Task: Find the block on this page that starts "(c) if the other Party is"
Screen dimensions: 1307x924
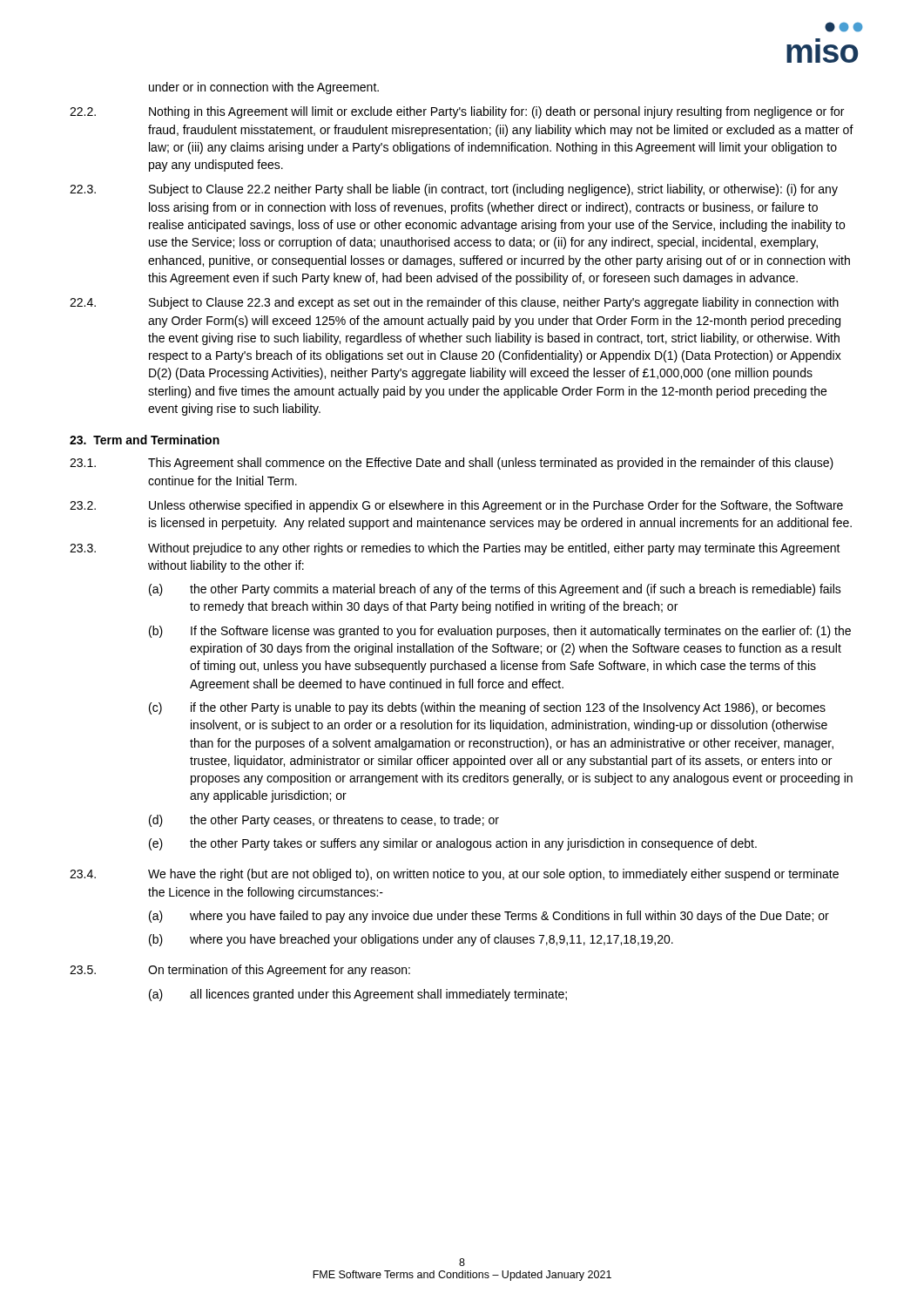Action: 501,752
